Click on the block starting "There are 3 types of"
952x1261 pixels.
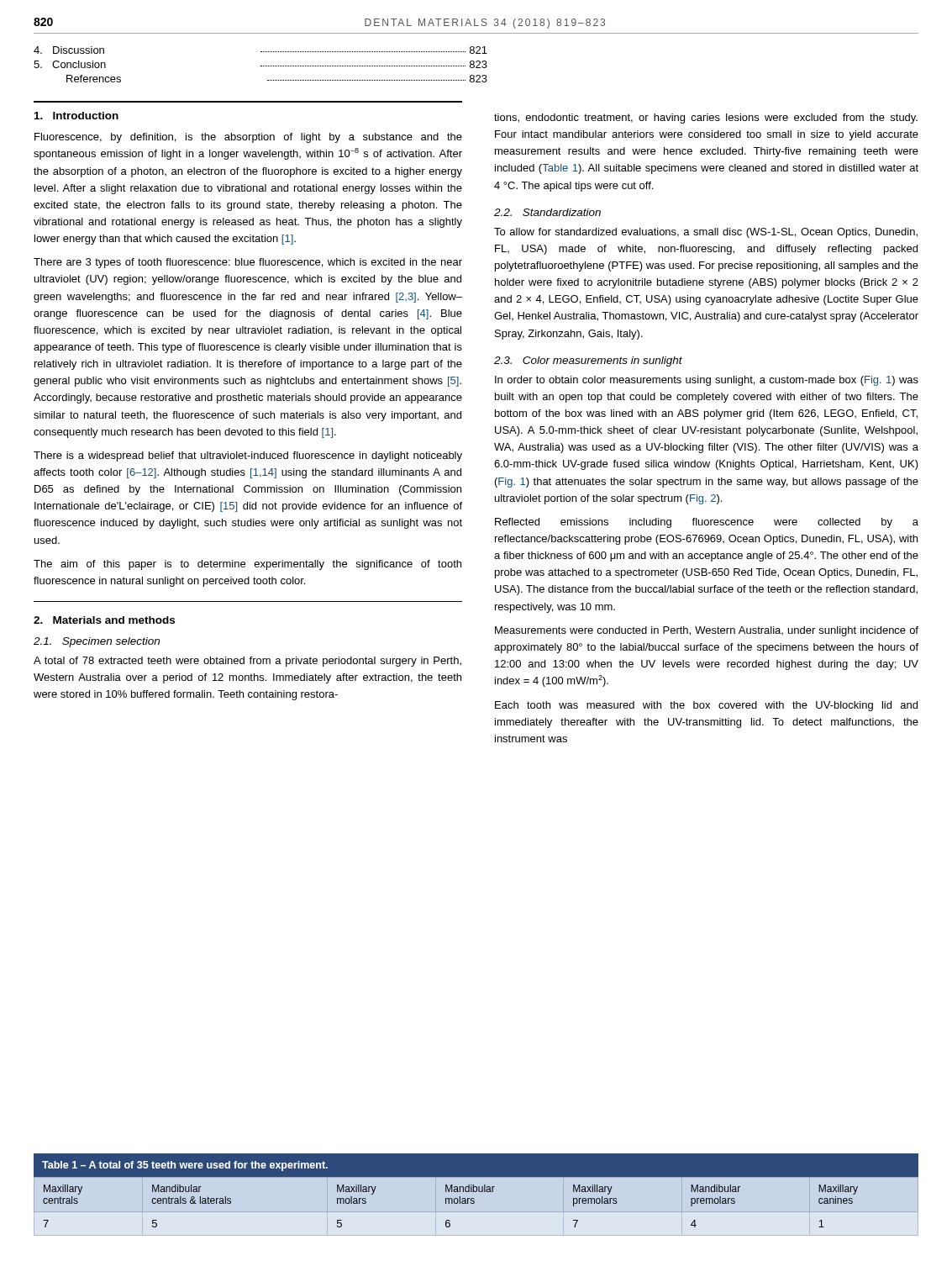click(x=248, y=347)
